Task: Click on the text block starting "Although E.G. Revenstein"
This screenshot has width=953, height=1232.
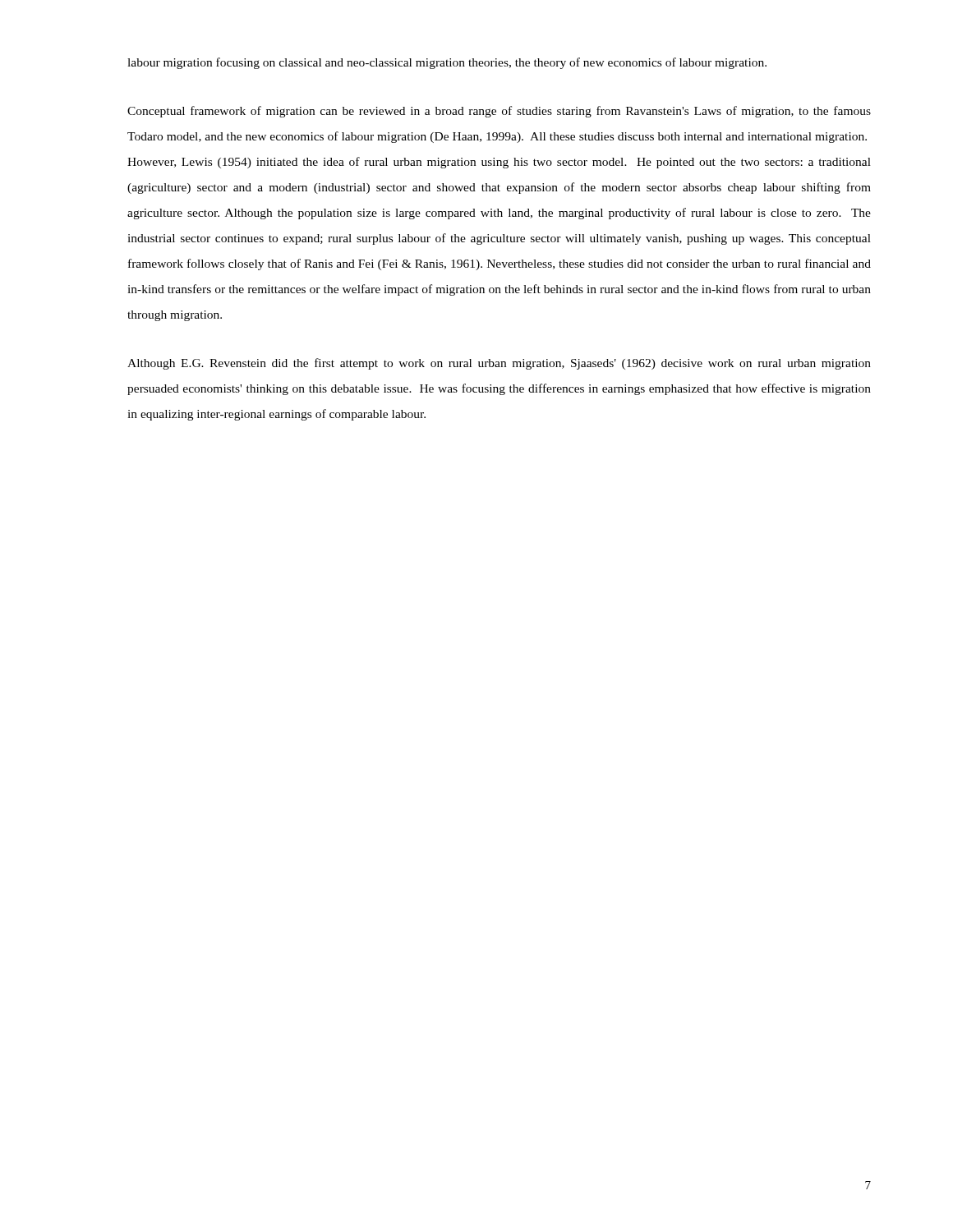Action: [499, 388]
